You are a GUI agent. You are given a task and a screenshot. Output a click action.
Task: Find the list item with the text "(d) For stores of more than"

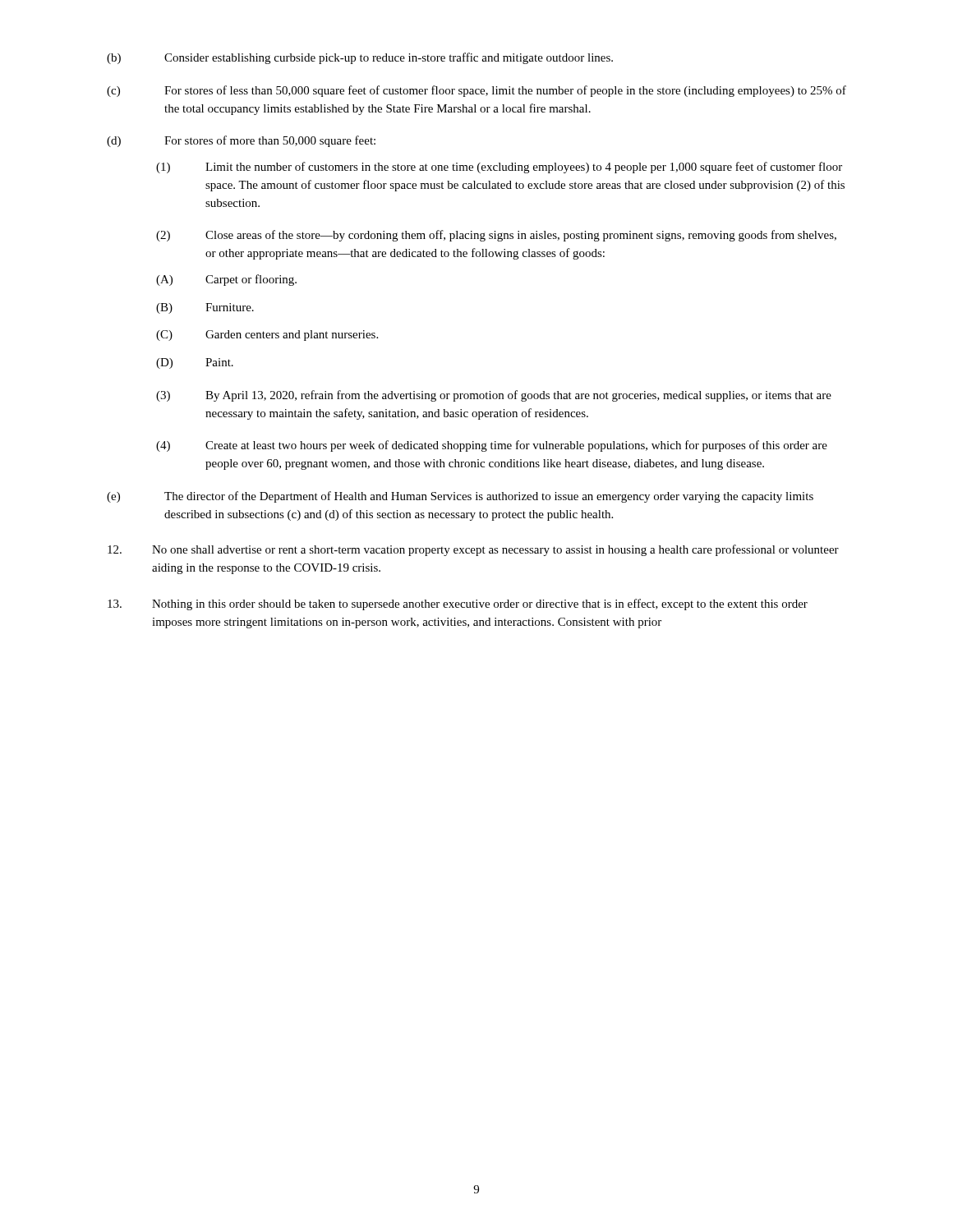(x=241, y=141)
